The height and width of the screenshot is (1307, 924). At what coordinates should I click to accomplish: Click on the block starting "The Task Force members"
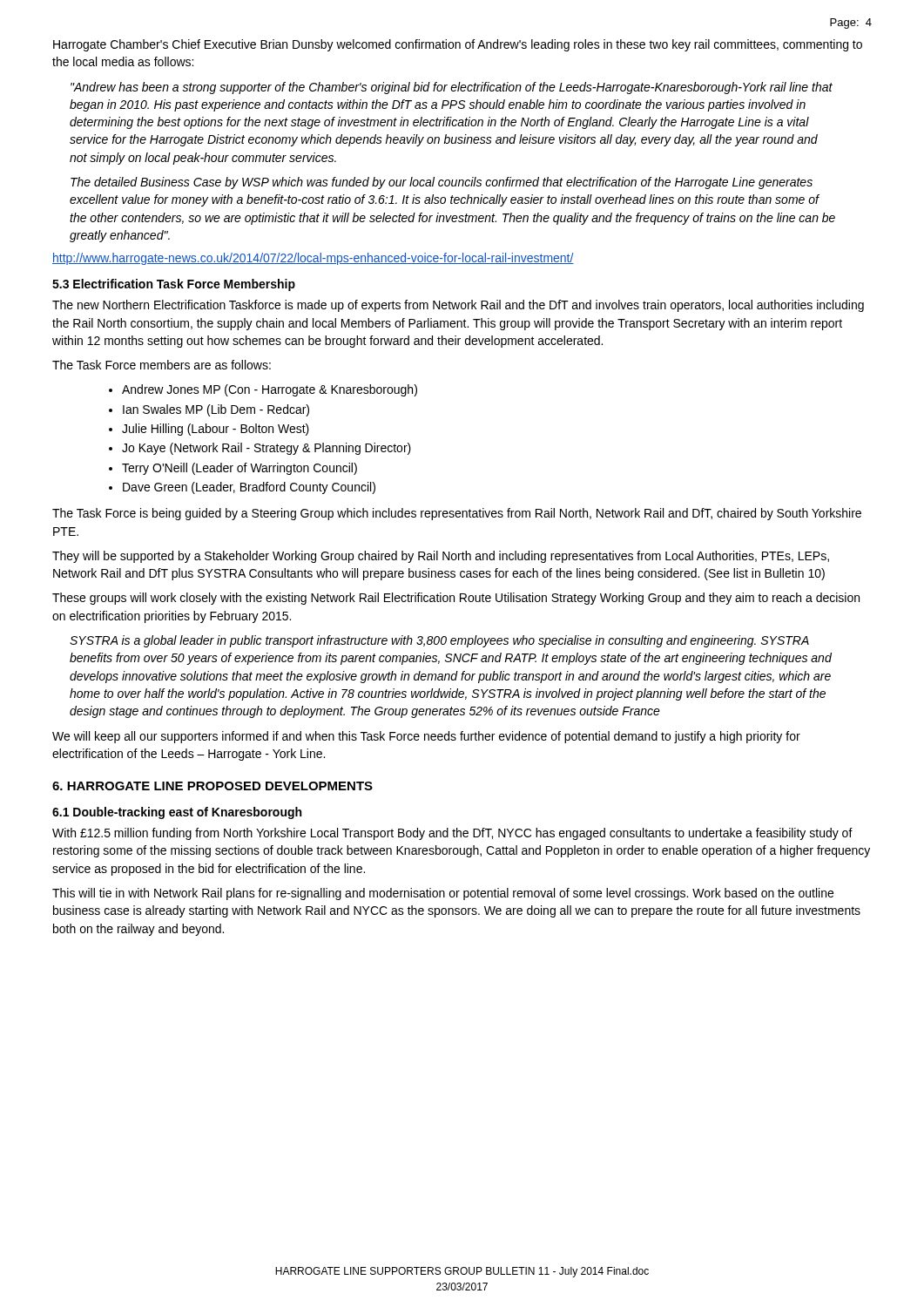pos(162,365)
